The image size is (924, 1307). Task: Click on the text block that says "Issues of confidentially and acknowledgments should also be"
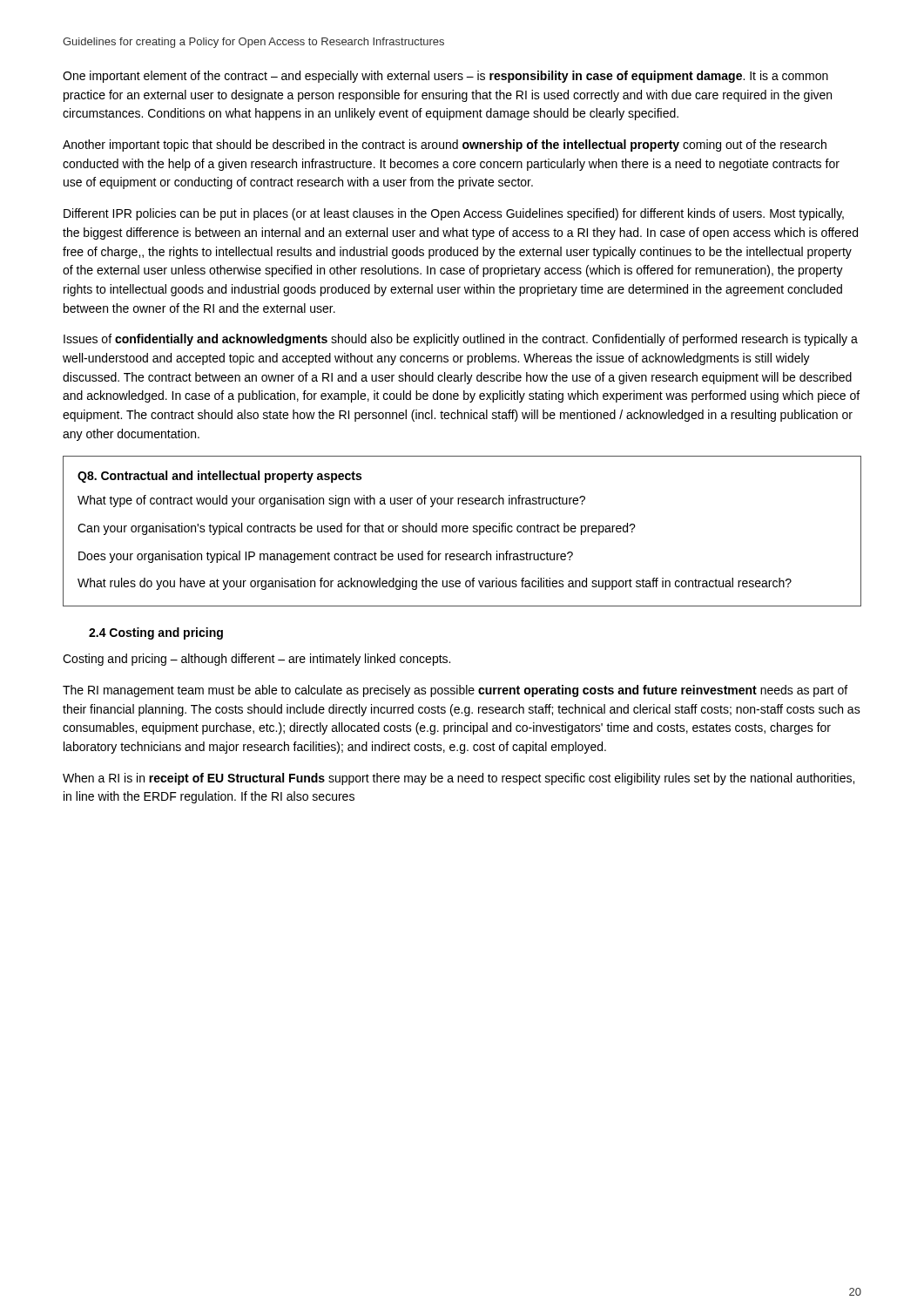(461, 386)
